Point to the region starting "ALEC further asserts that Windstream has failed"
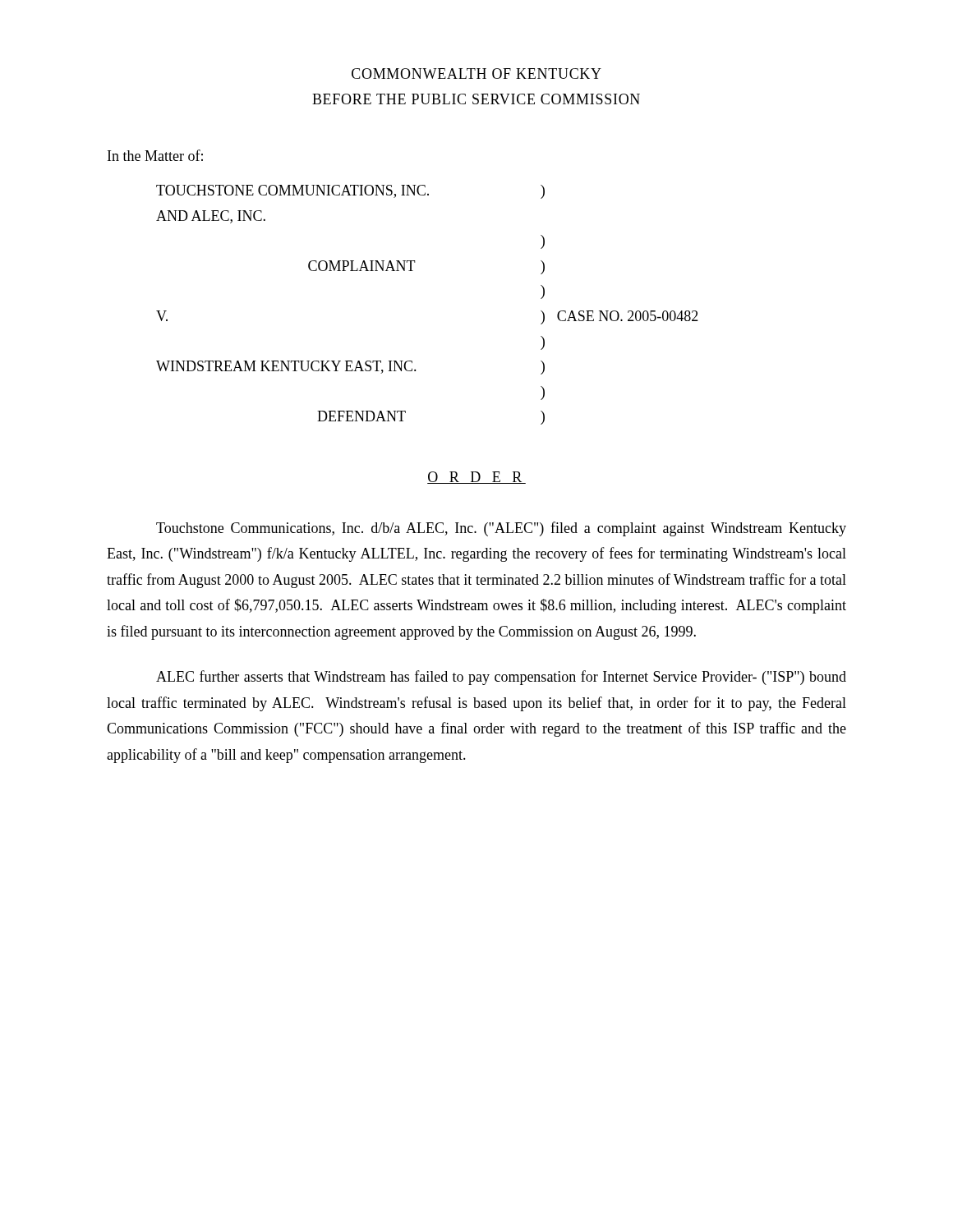The width and height of the screenshot is (953, 1232). [476, 716]
